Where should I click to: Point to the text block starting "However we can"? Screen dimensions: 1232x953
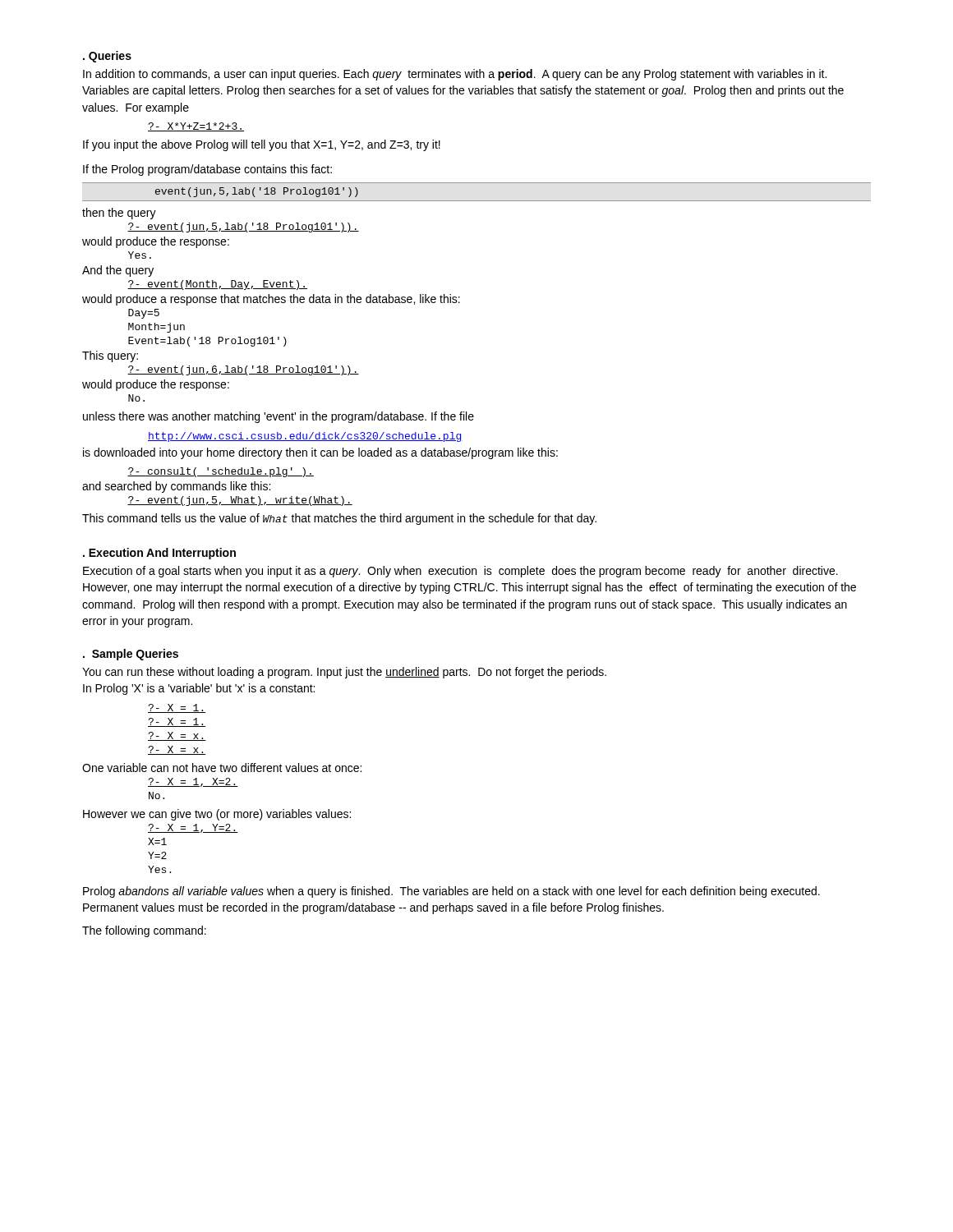[217, 814]
